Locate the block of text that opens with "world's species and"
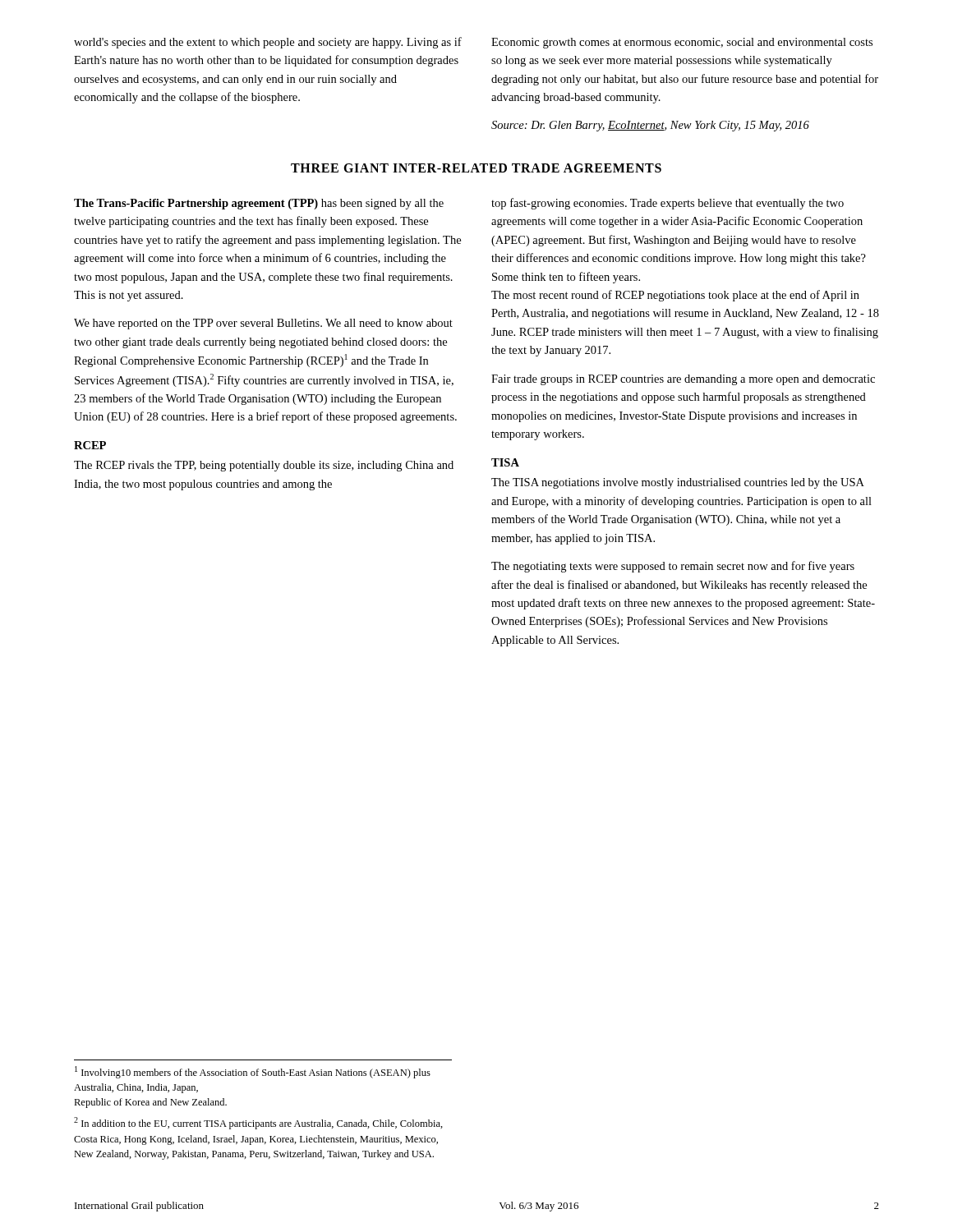This screenshot has width=953, height=1232. [x=268, y=70]
